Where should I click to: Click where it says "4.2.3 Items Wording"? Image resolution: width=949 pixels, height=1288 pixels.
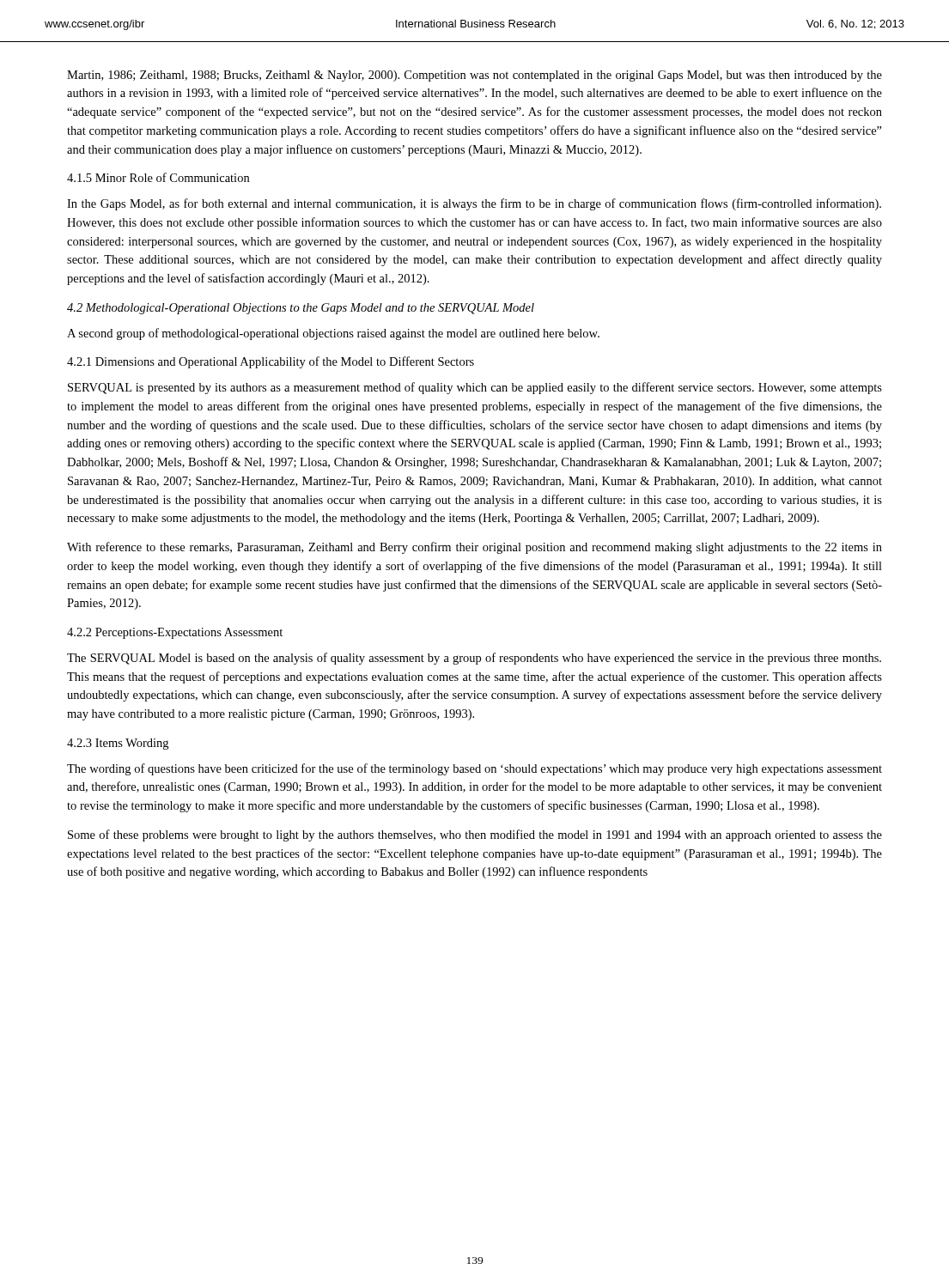[118, 743]
